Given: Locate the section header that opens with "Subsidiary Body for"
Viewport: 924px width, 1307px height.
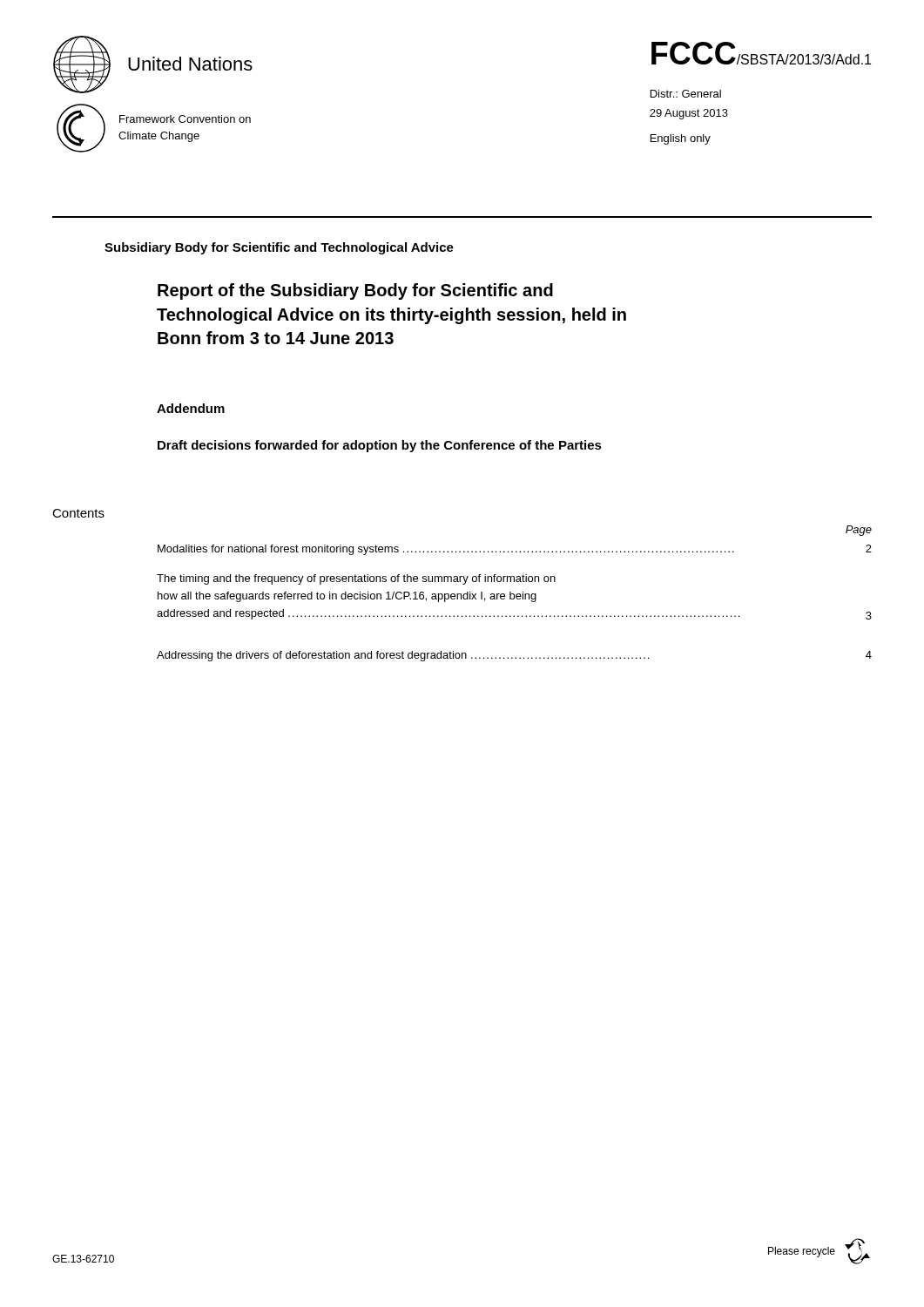Looking at the screenshot, I should (279, 247).
